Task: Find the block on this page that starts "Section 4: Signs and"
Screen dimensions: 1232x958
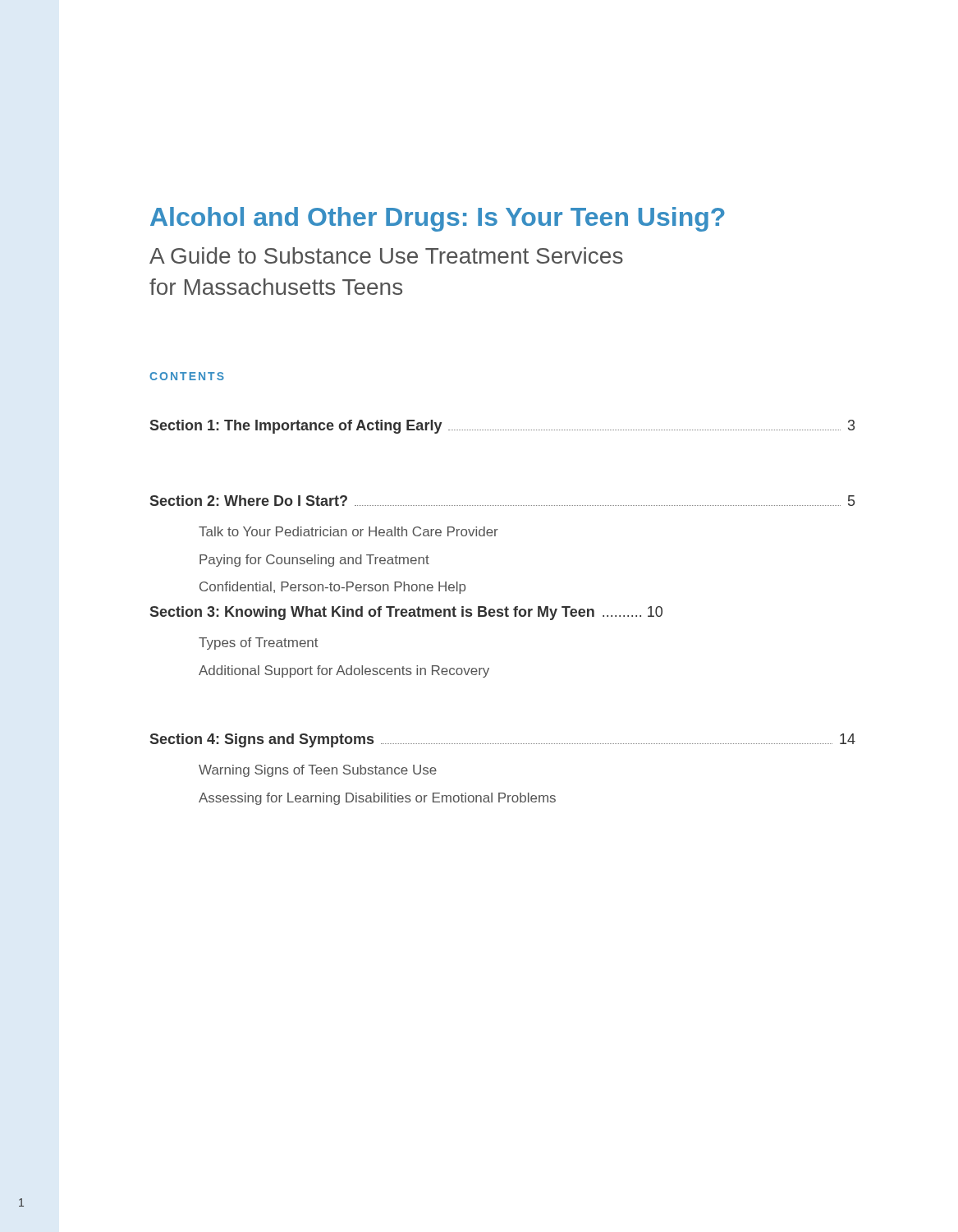Action: pos(503,740)
